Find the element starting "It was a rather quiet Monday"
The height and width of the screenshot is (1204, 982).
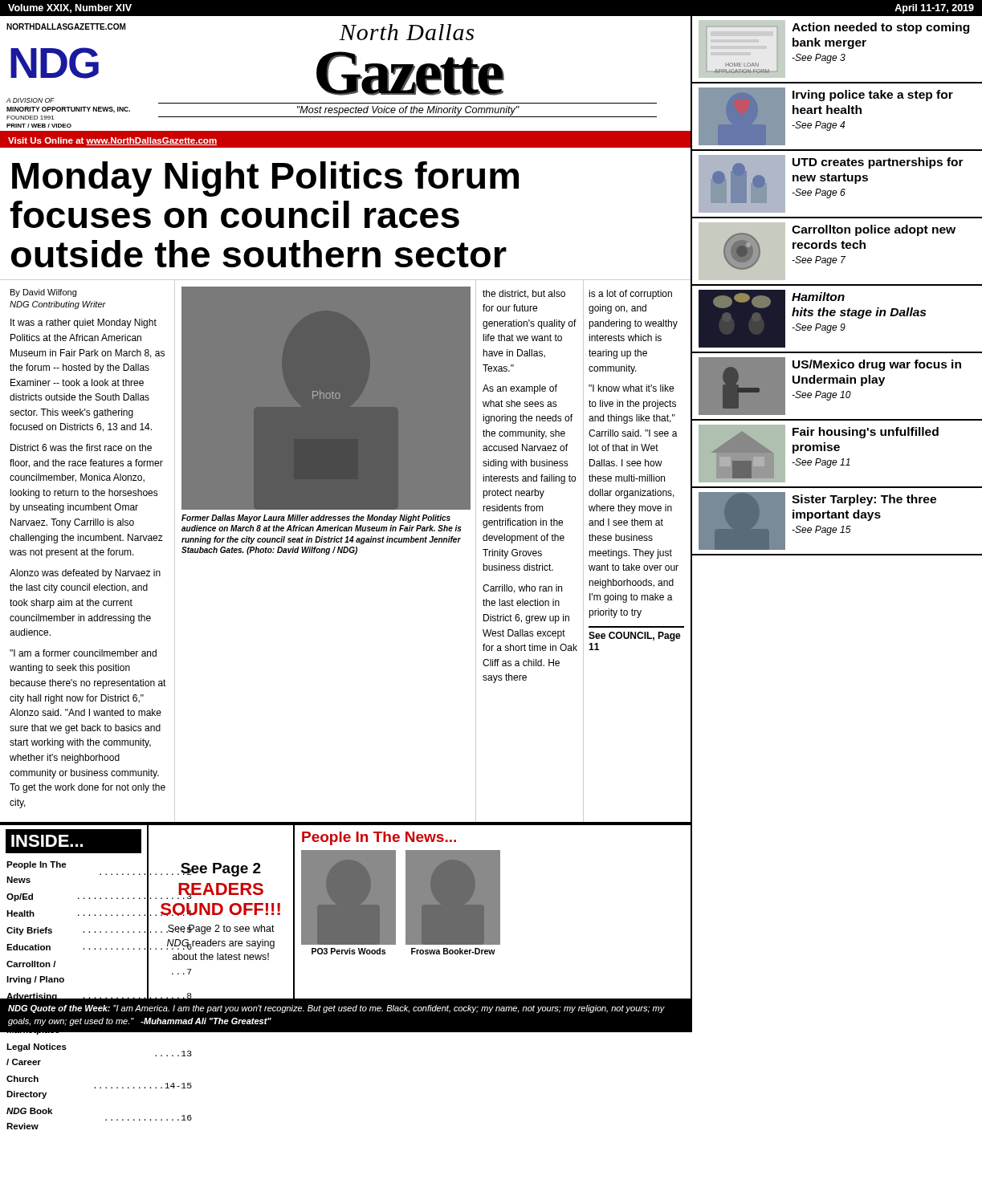click(89, 563)
